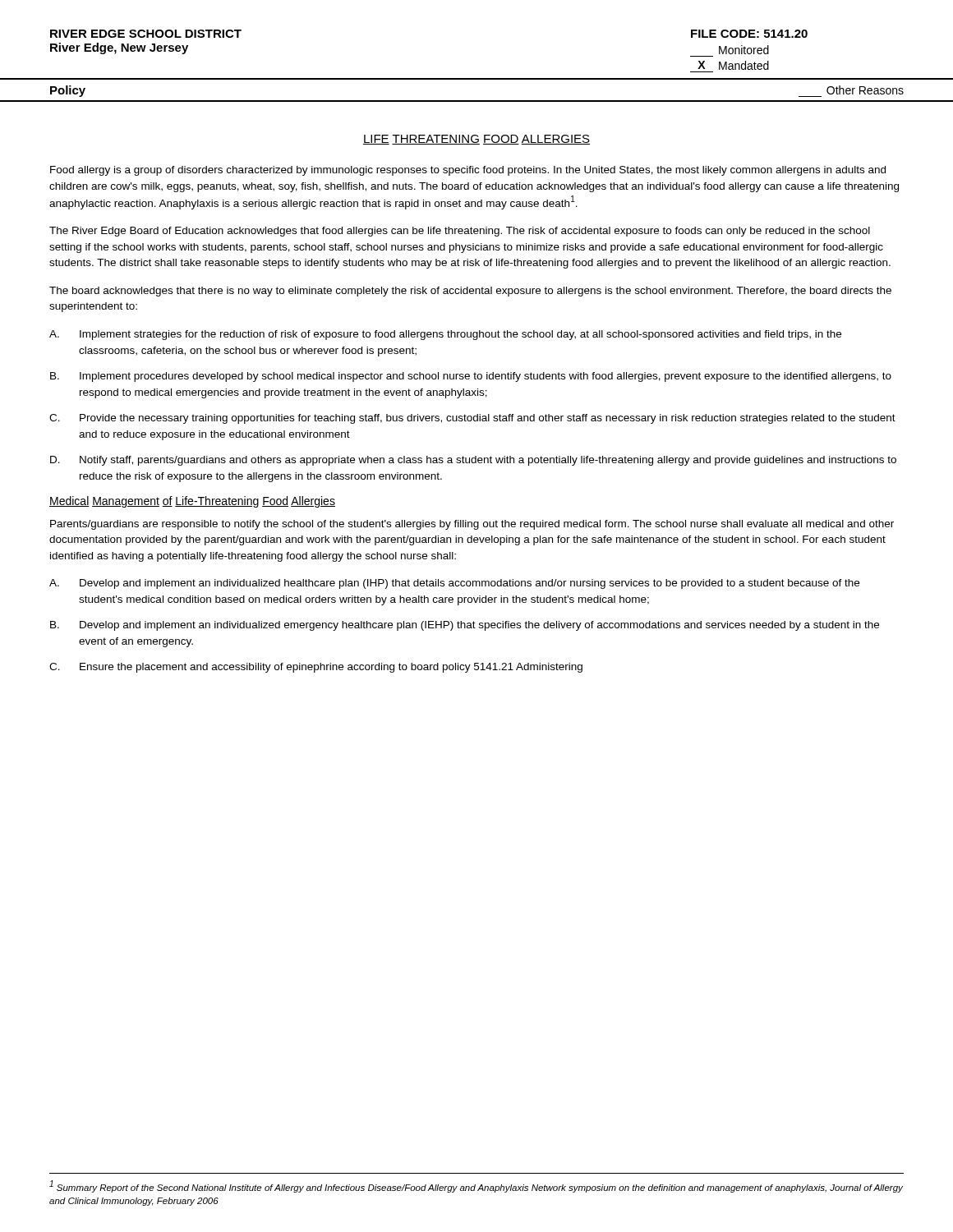Locate the section header that opens with "Medical Management of"

pos(192,501)
